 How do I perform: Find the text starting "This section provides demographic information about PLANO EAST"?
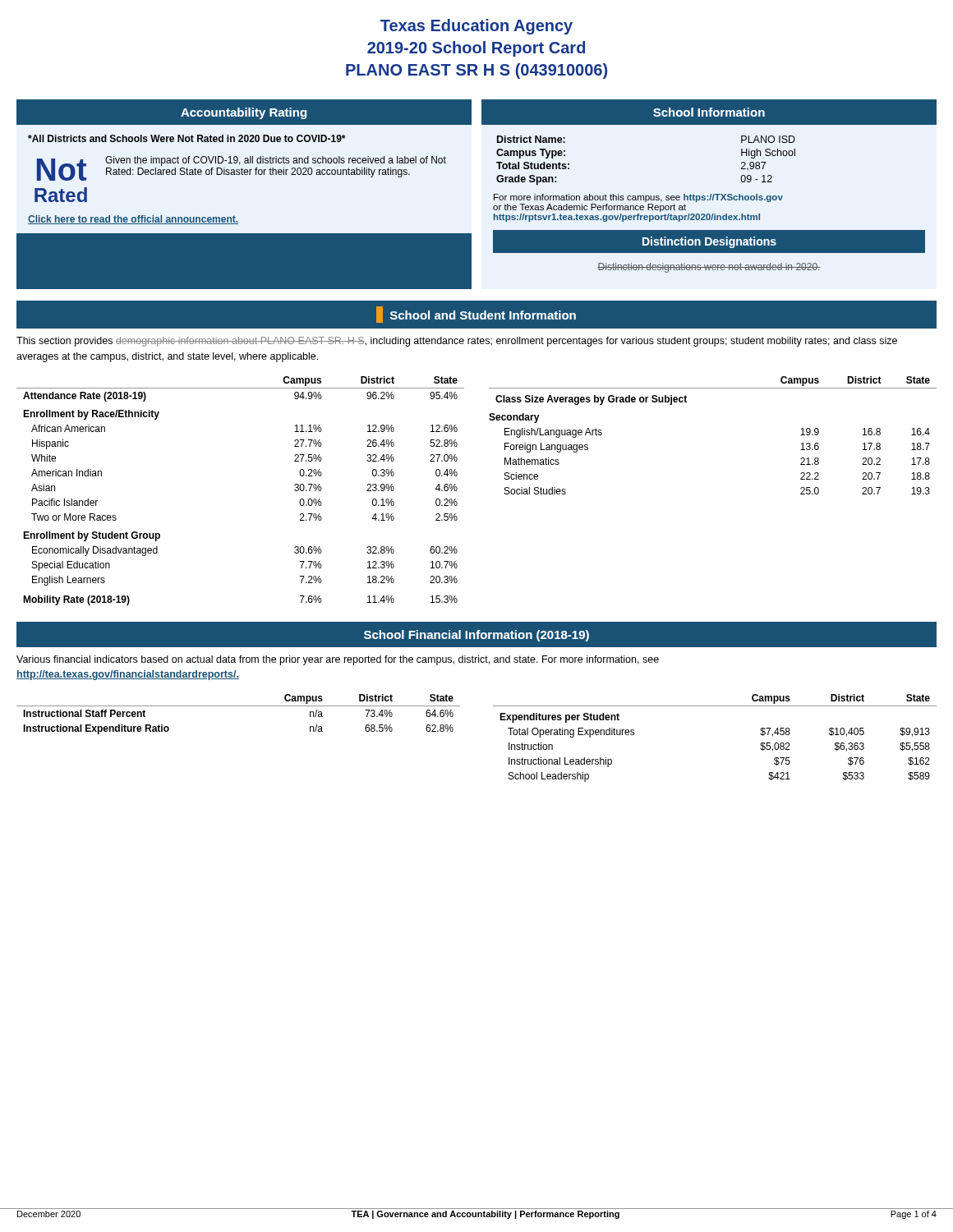click(x=457, y=349)
